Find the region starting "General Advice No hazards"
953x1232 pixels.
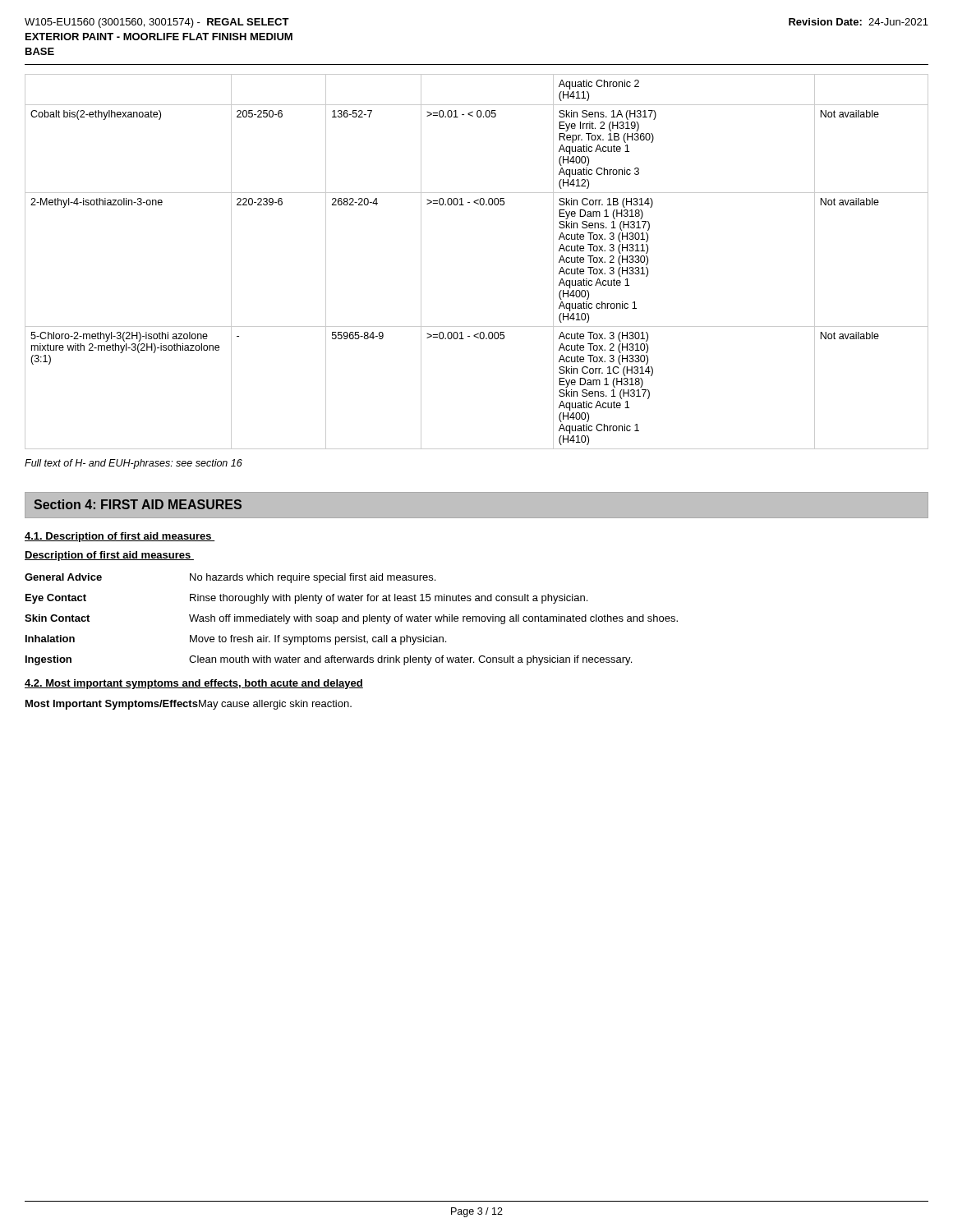[231, 577]
